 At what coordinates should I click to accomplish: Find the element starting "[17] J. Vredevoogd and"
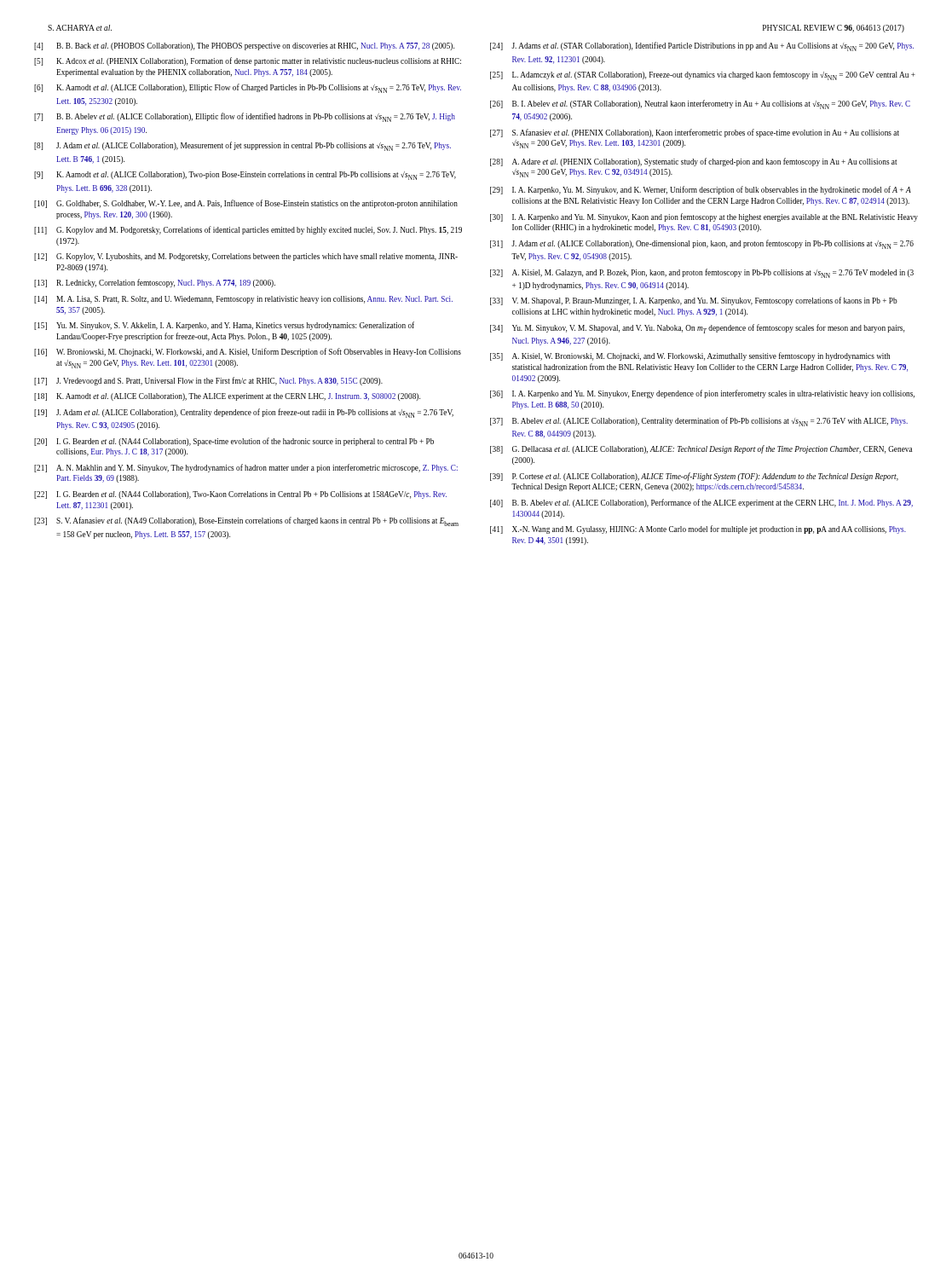click(x=248, y=381)
